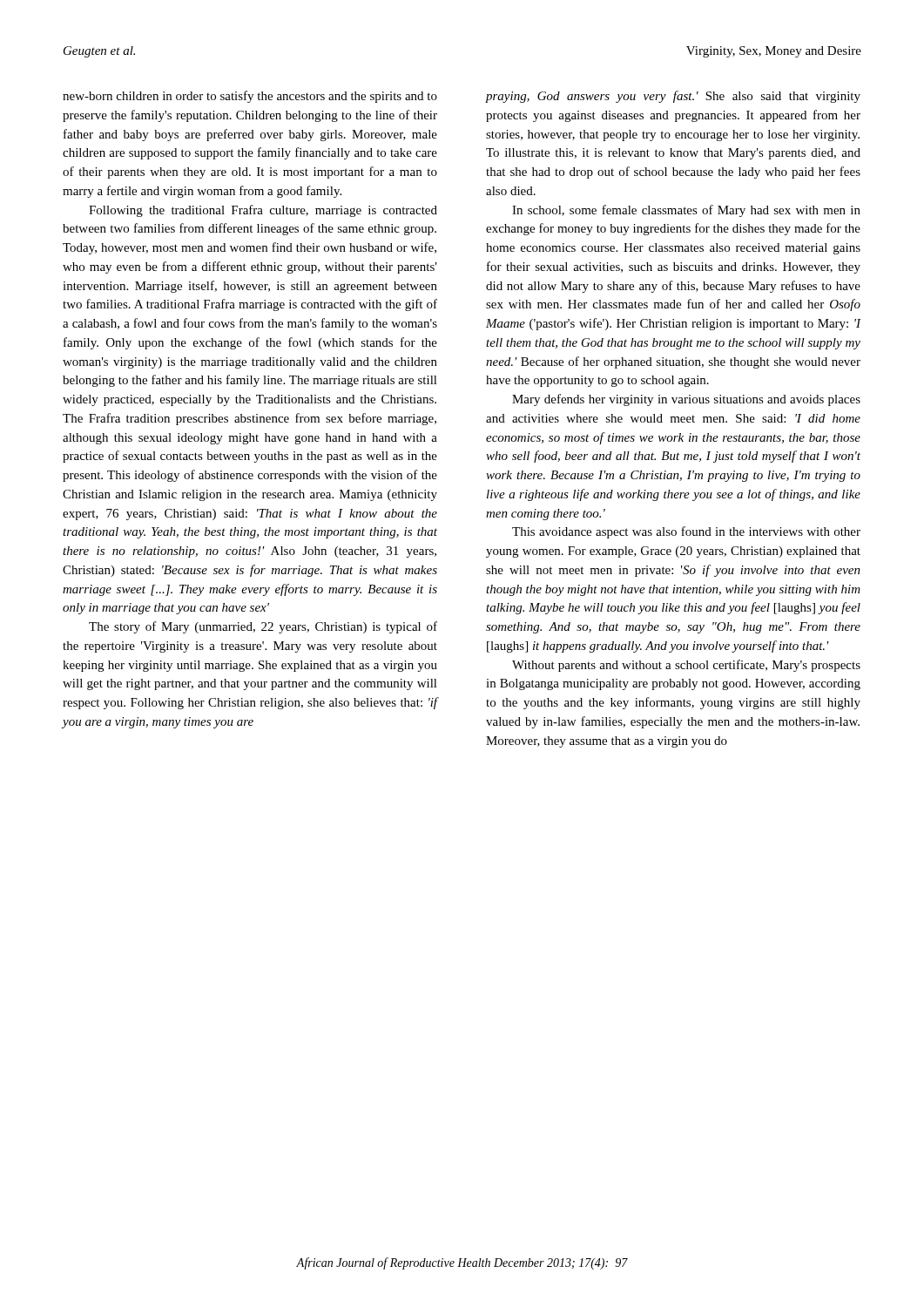924x1307 pixels.
Task: Locate the text block with the text "Mary defends her virginity in"
Action: pos(673,457)
